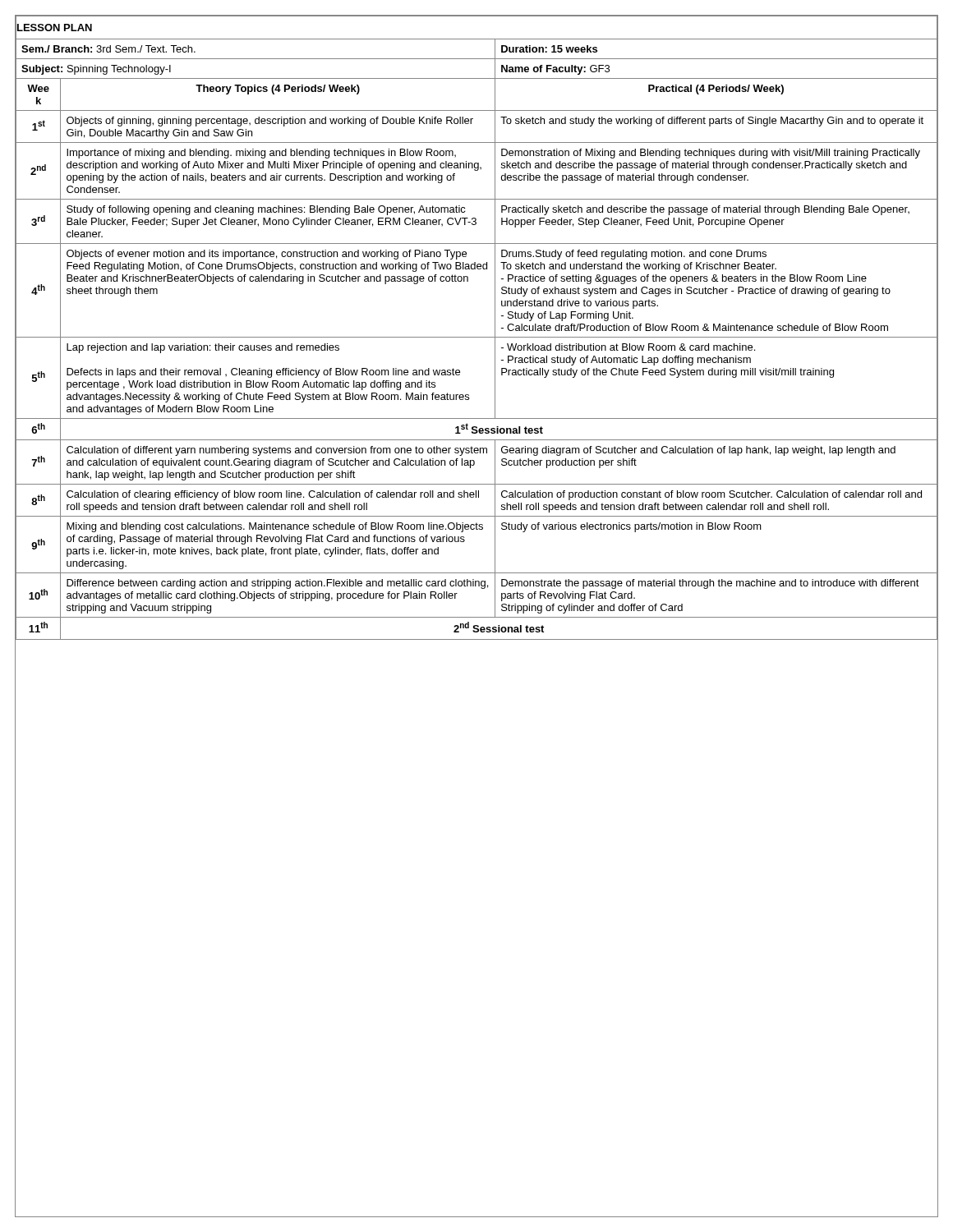Screen dimensions: 1232x953
Task: Select the table that reads "7th Calculation of different yarn"
Action: pyautogui.click(x=476, y=462)
